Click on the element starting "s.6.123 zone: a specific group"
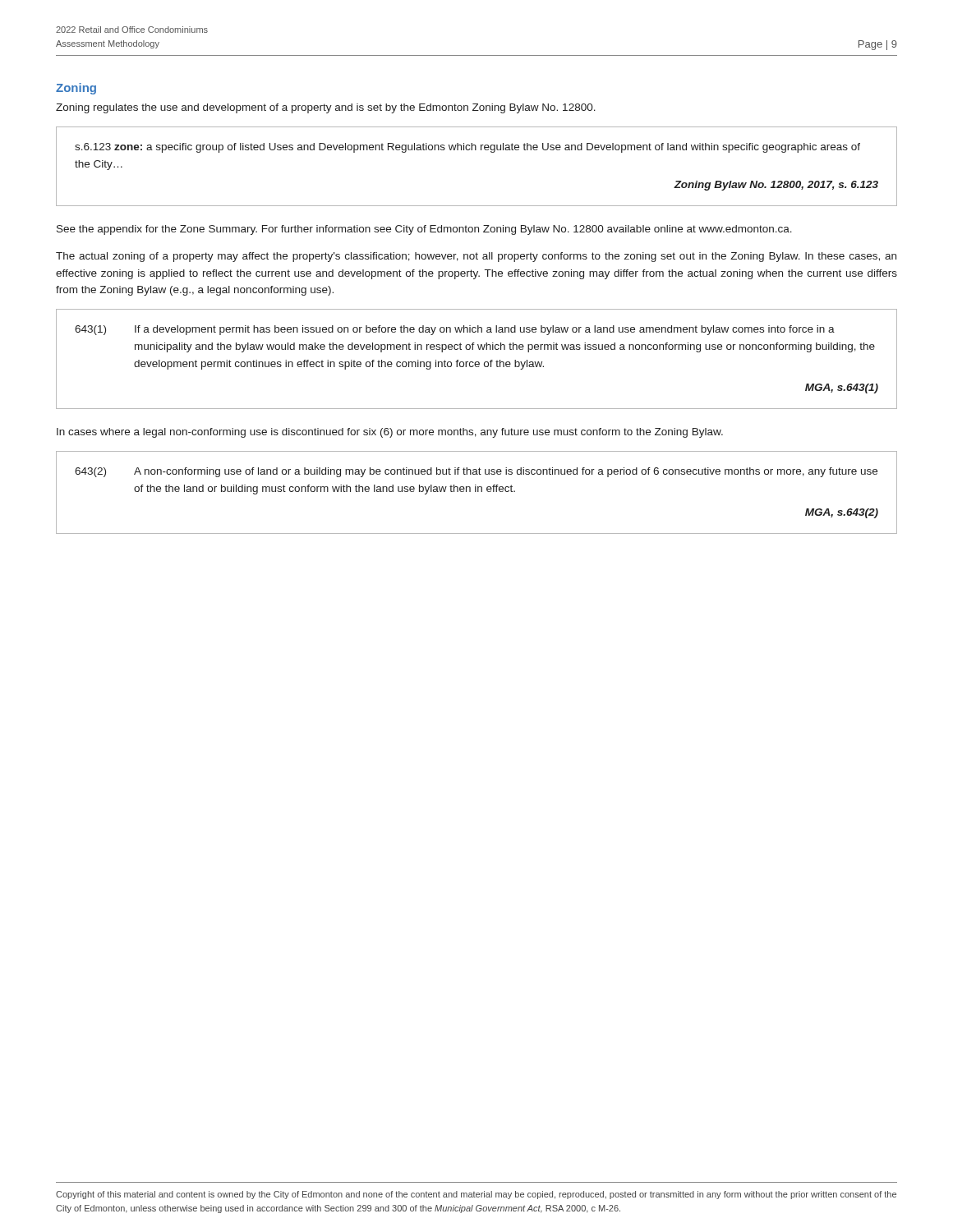 (x=467, y=148)
